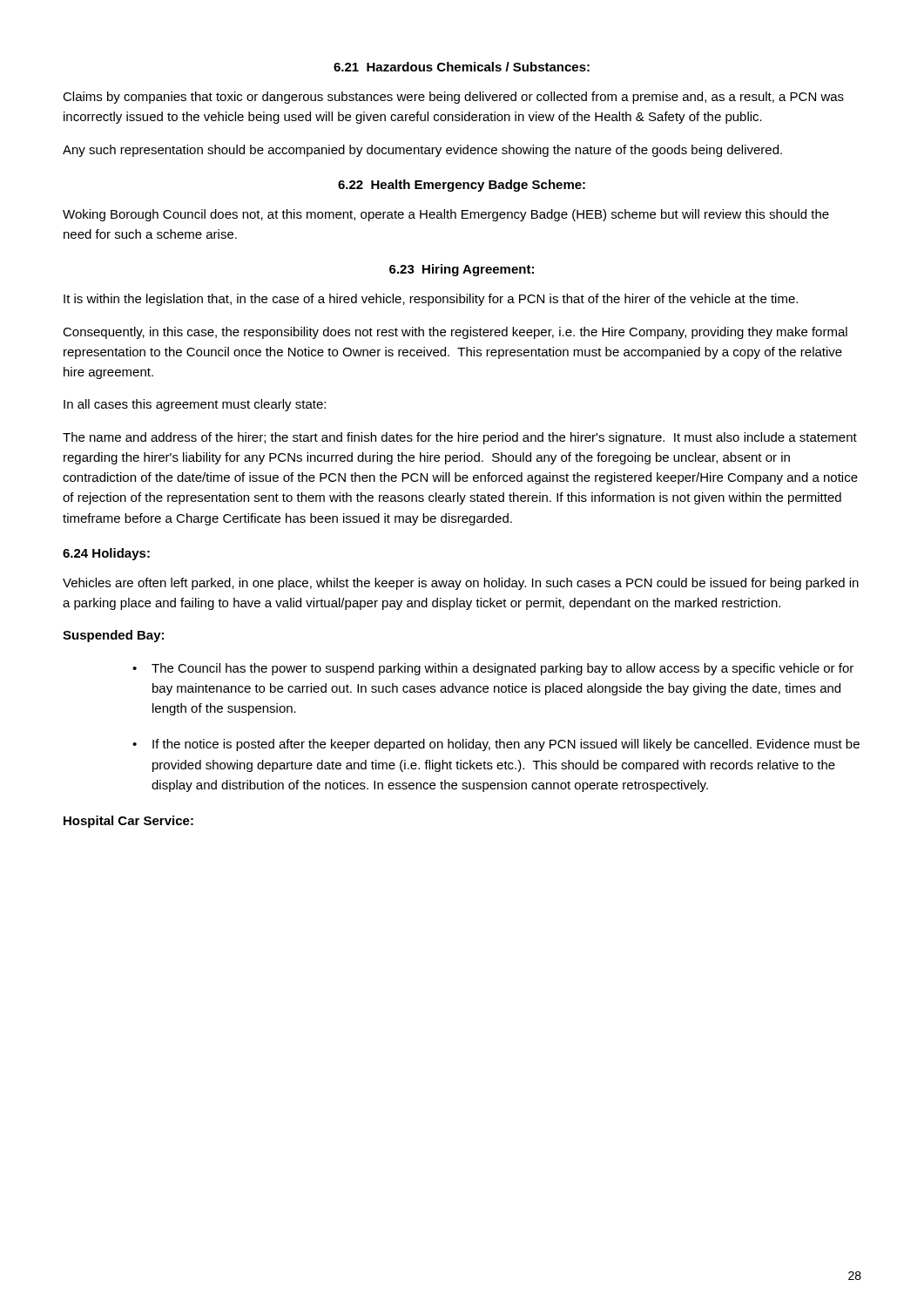This screenshot has height=1307, width=924.
Task: Select the text block starting "Claims by companies"
Action: click(453, 106)
